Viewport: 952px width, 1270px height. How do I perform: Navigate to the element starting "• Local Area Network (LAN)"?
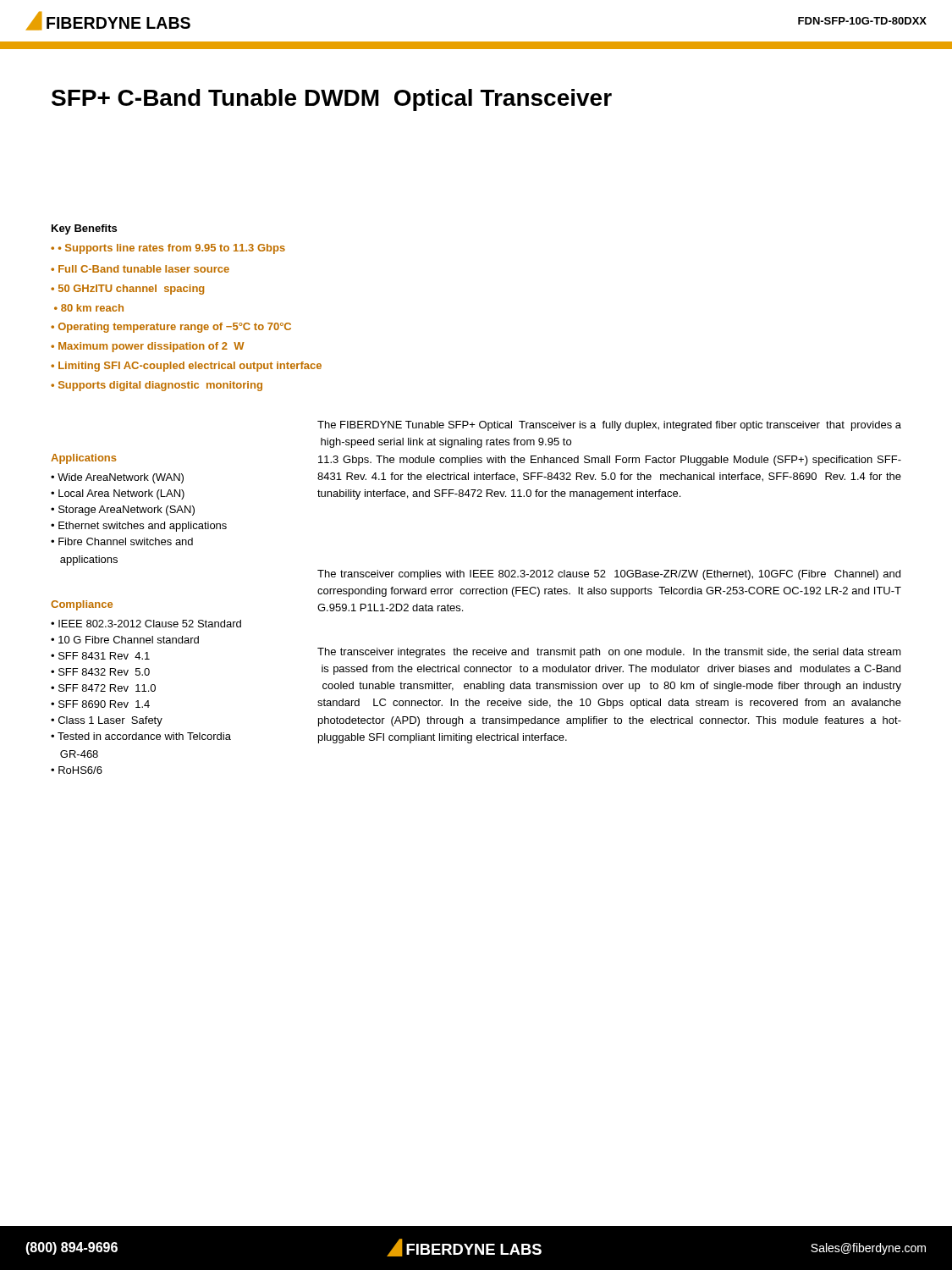[x=118, y=493]
